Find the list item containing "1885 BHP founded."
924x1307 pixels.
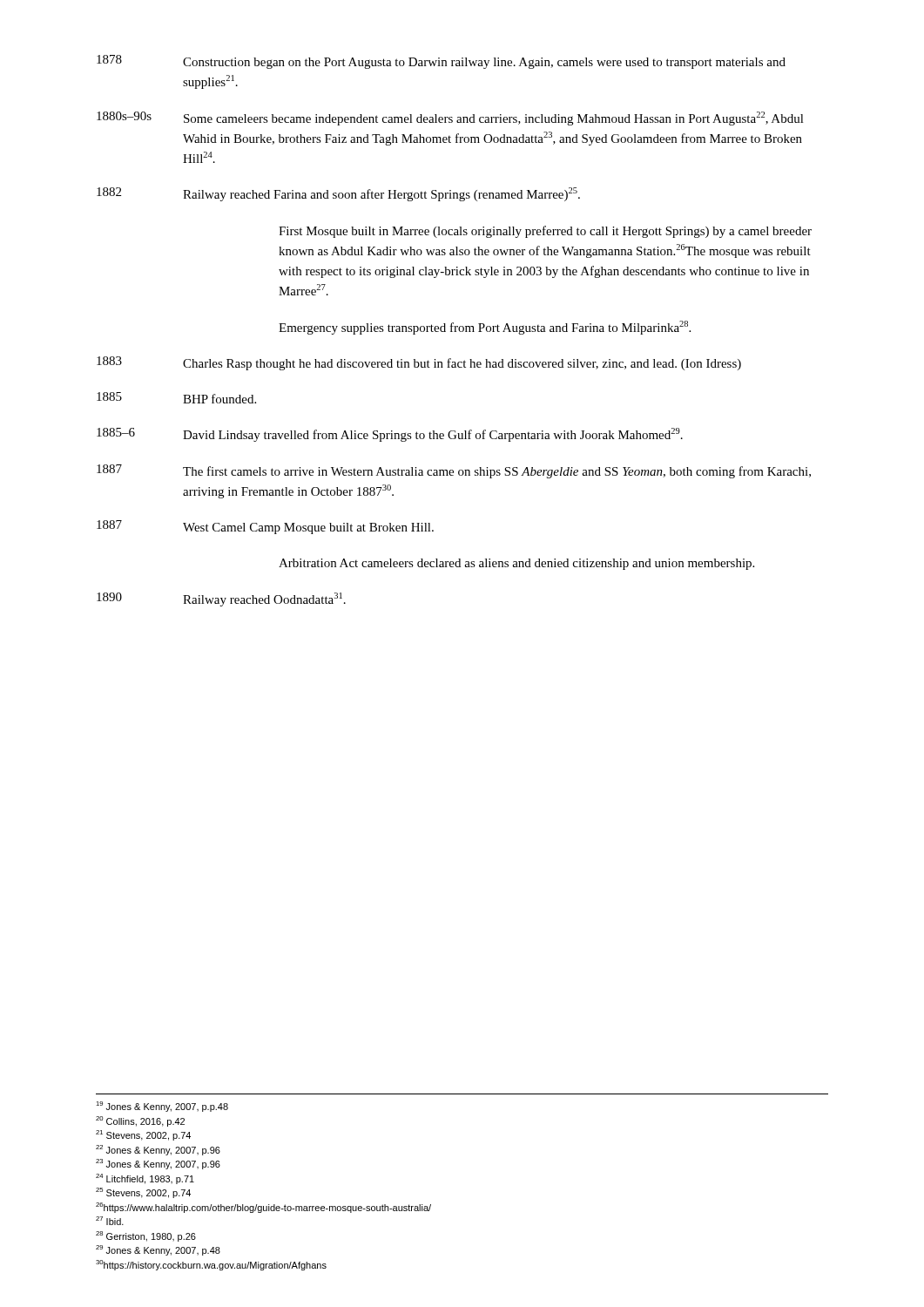108,398
